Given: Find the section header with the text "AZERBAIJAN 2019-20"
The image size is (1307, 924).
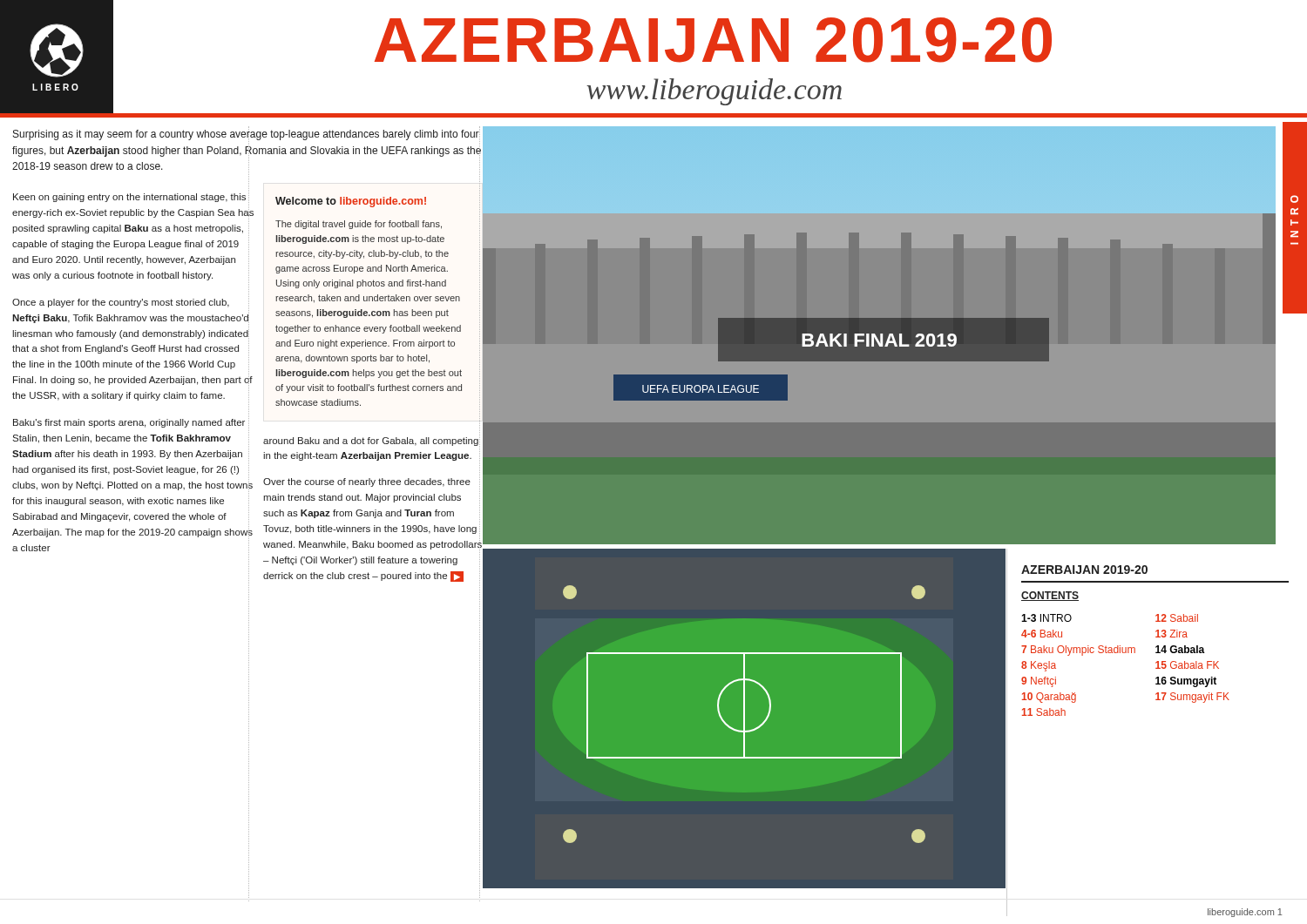Looking at the screenshot, I should (x=1085, y=570).
